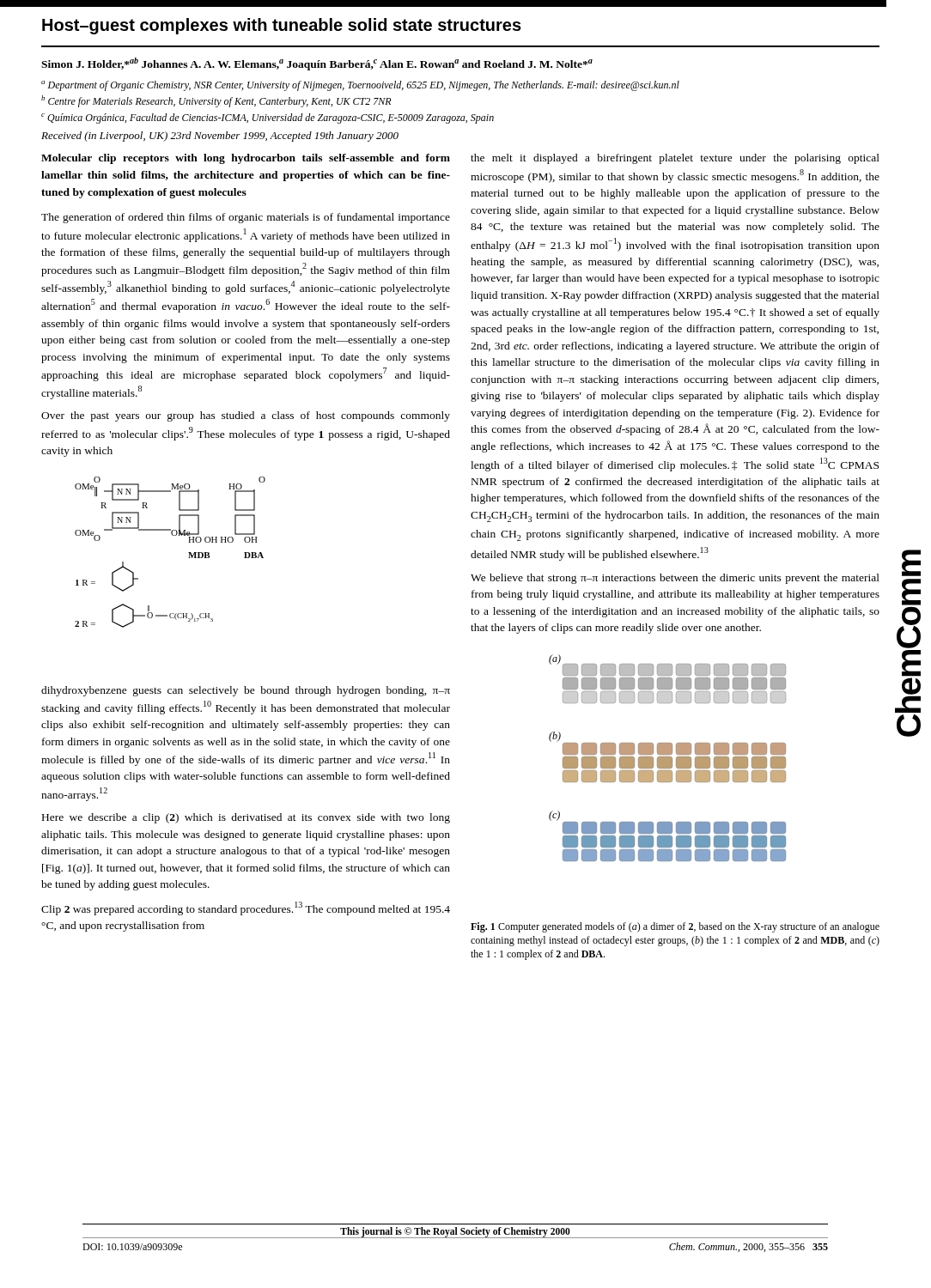Click on the text starting "The generation of ordered thin films of organic"
The width and height of the screenshot is (931, 1288).
tap(246, 334)
